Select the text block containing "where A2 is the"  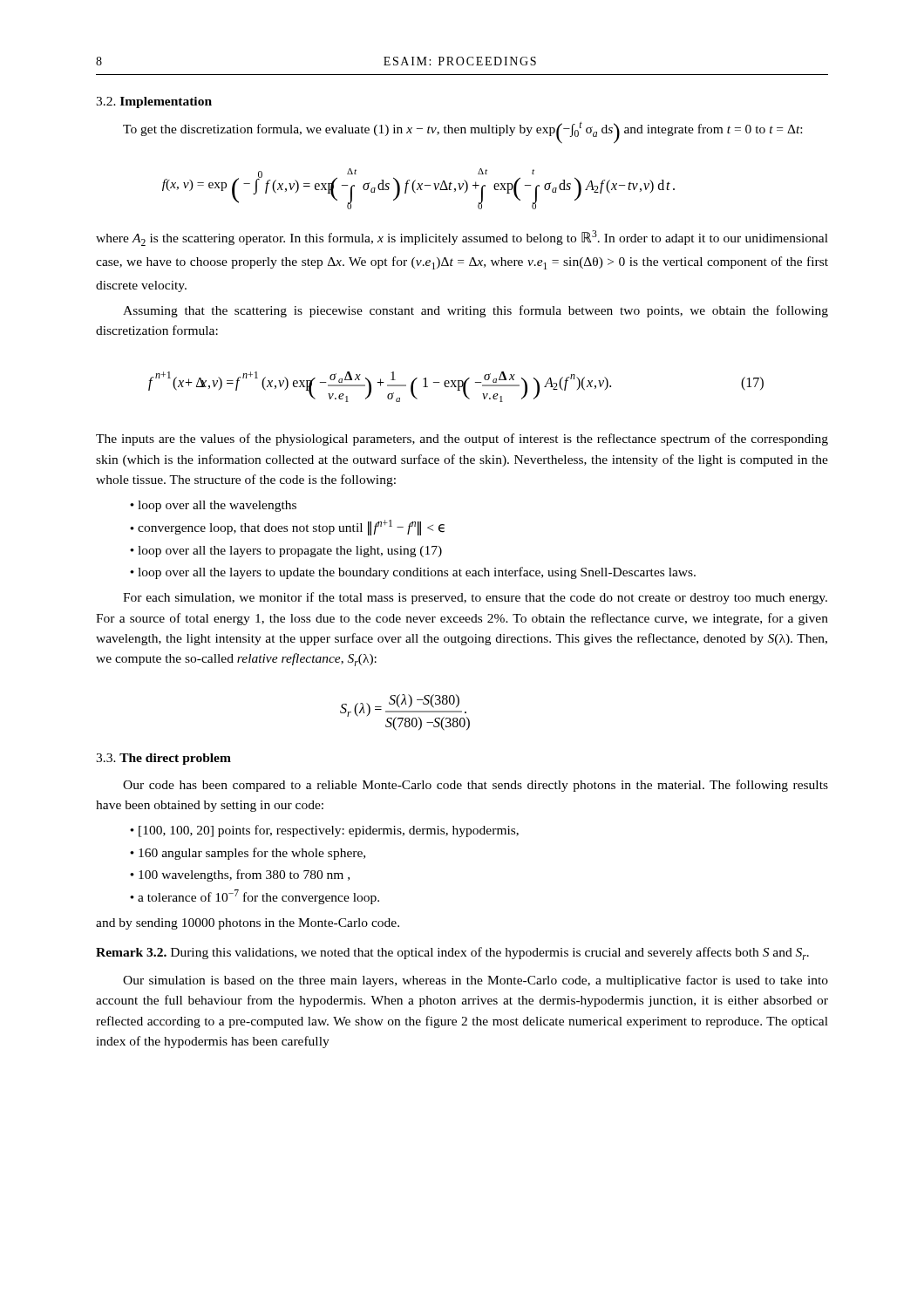pos(462,260)
